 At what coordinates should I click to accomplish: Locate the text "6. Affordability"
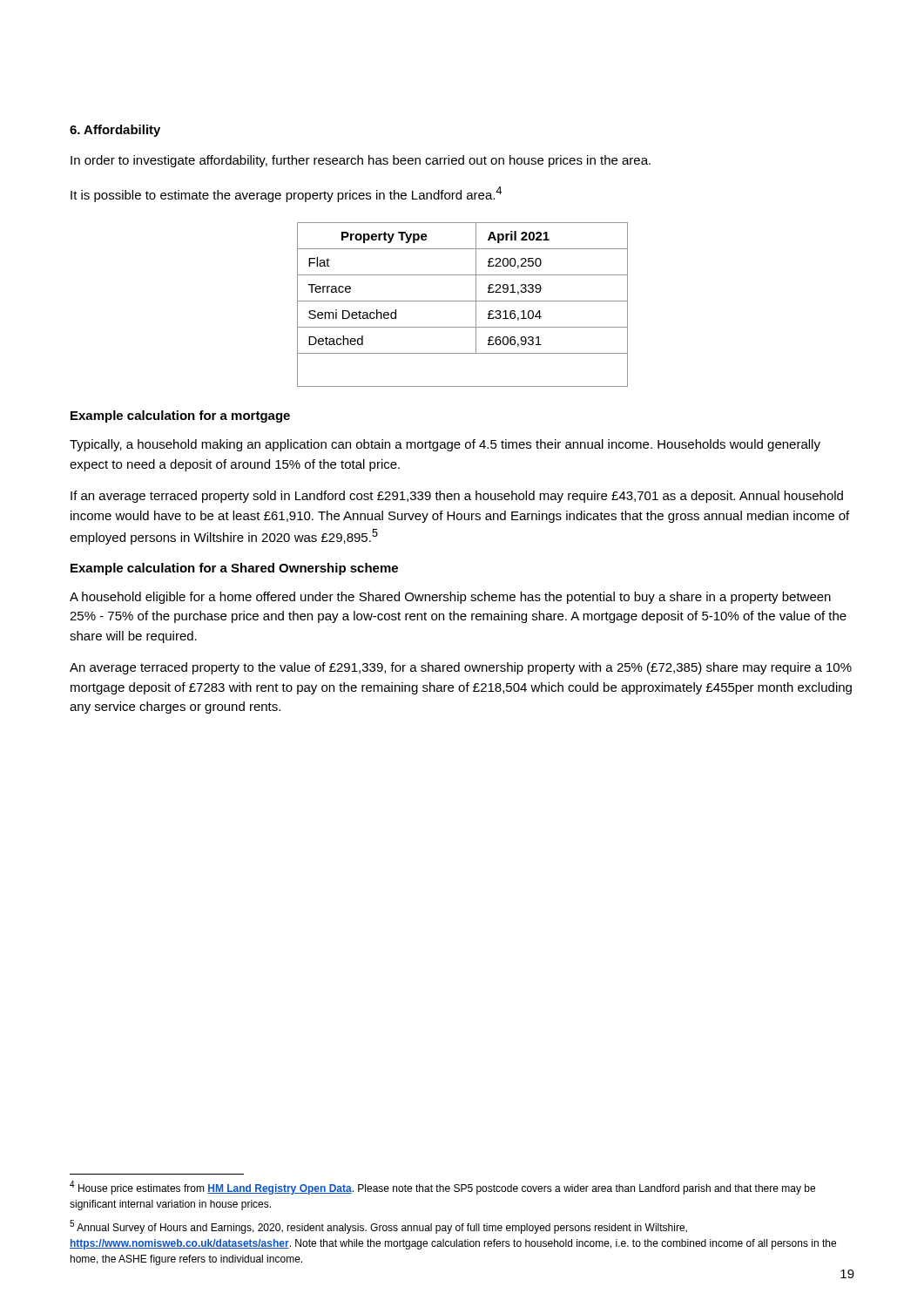coord(115,129)
